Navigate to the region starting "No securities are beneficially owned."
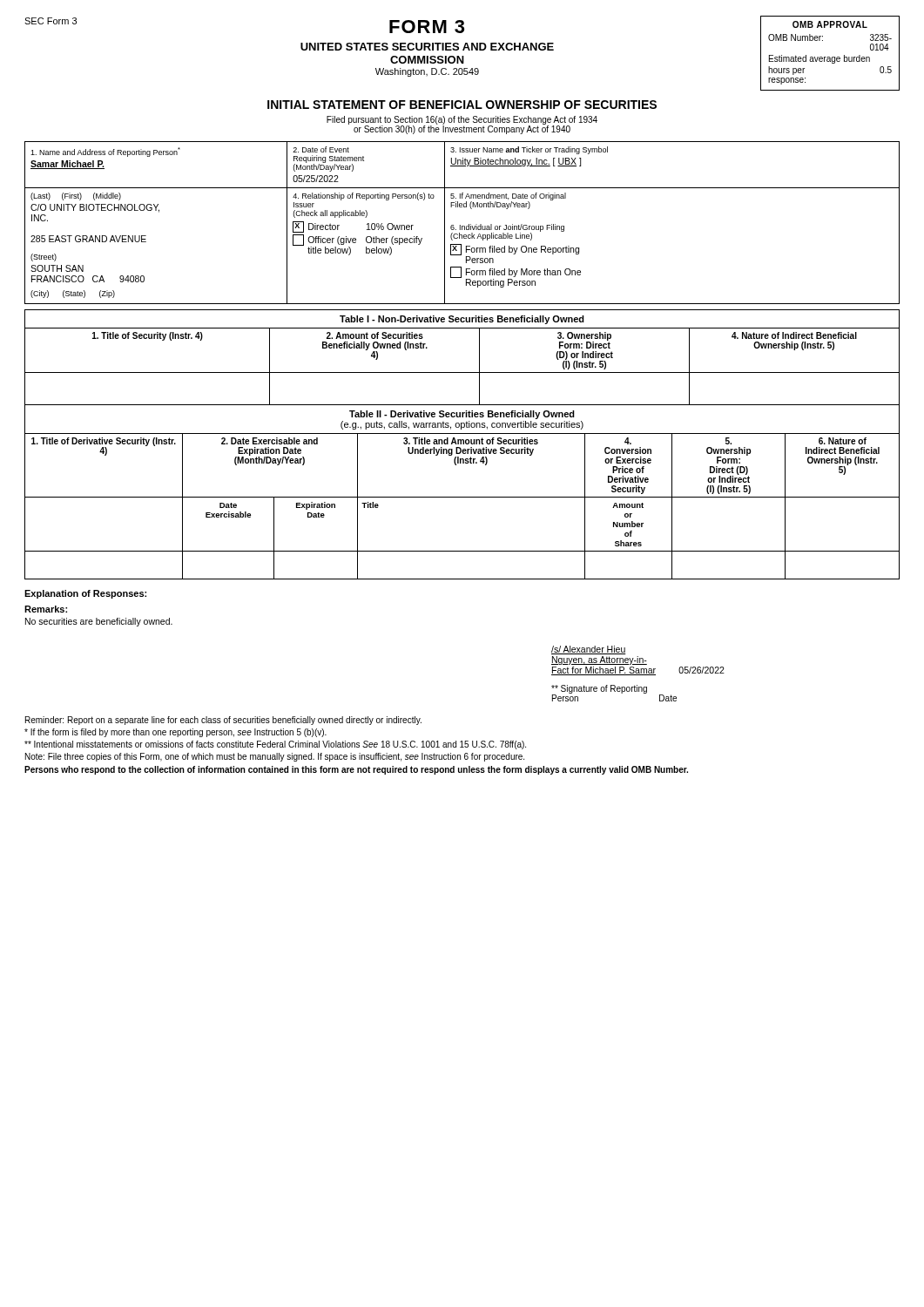 click(99, 621)
